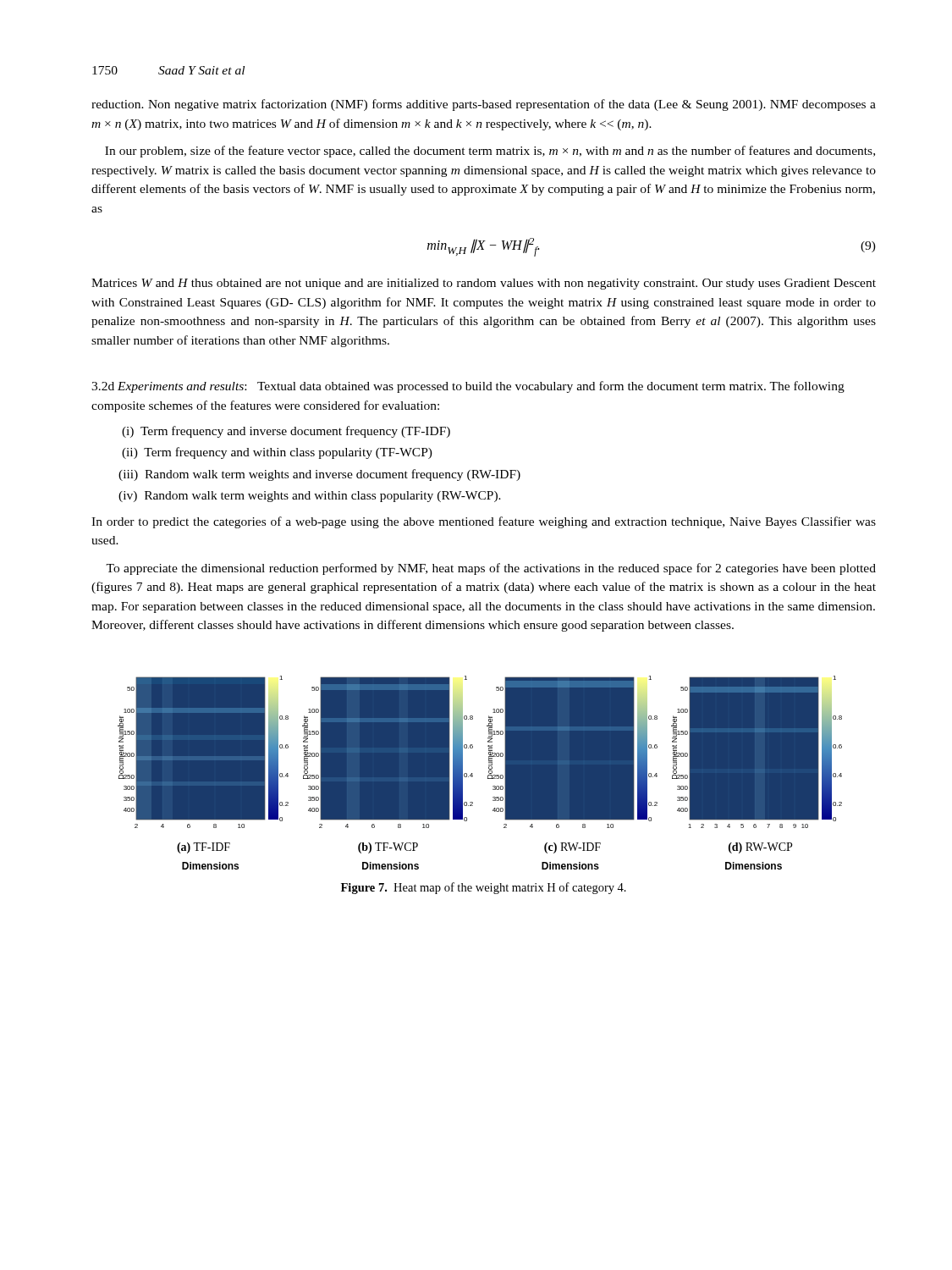Image resolution: width=952 pixels, height=1270 pixels.
Task: Select the passage starting "minW,H ‖X − WH‖2f. (9)"
Action: [x=479, y=248]
